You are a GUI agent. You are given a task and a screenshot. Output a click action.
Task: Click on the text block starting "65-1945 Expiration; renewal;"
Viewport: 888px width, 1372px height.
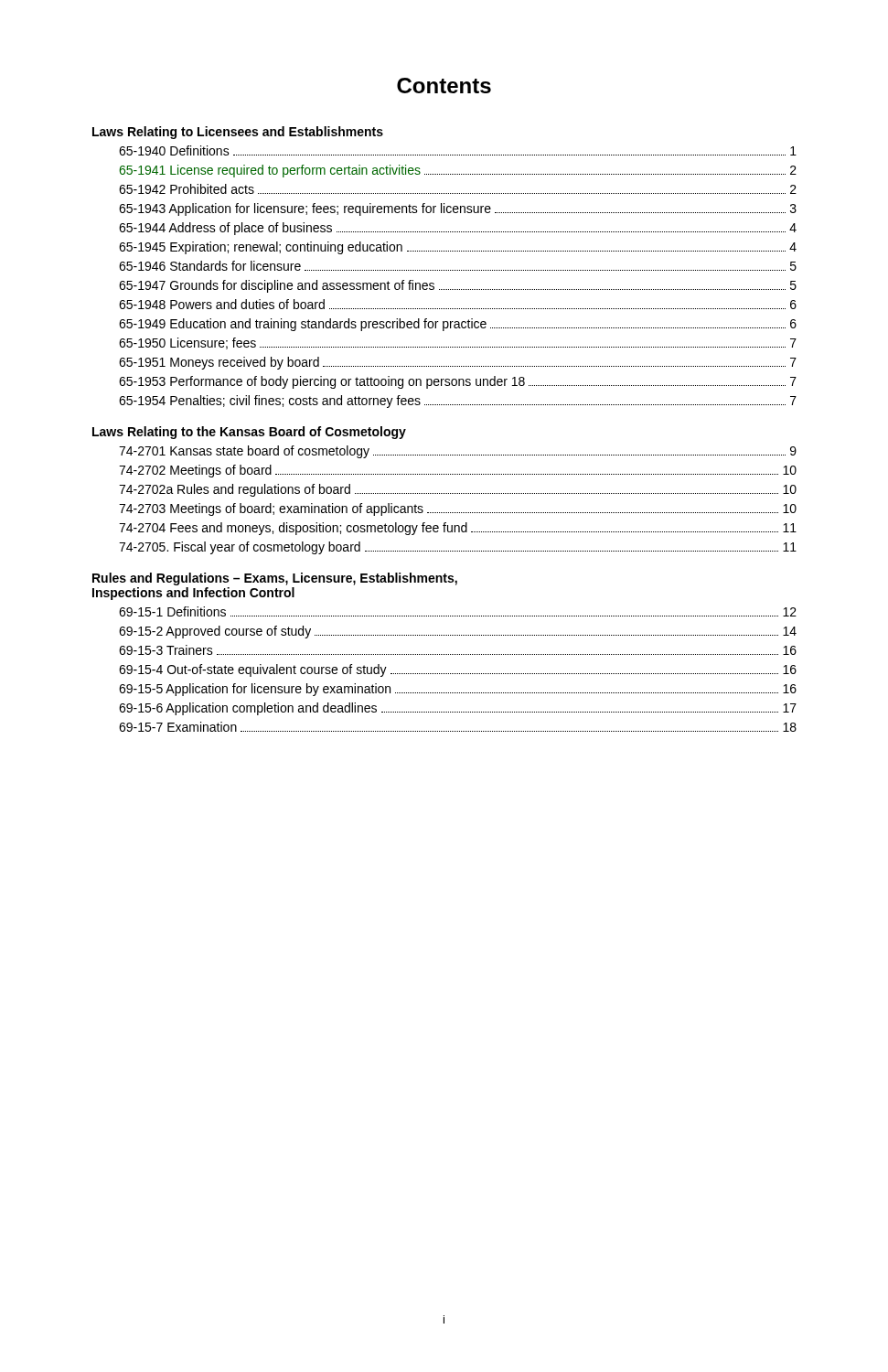point(458,247)
